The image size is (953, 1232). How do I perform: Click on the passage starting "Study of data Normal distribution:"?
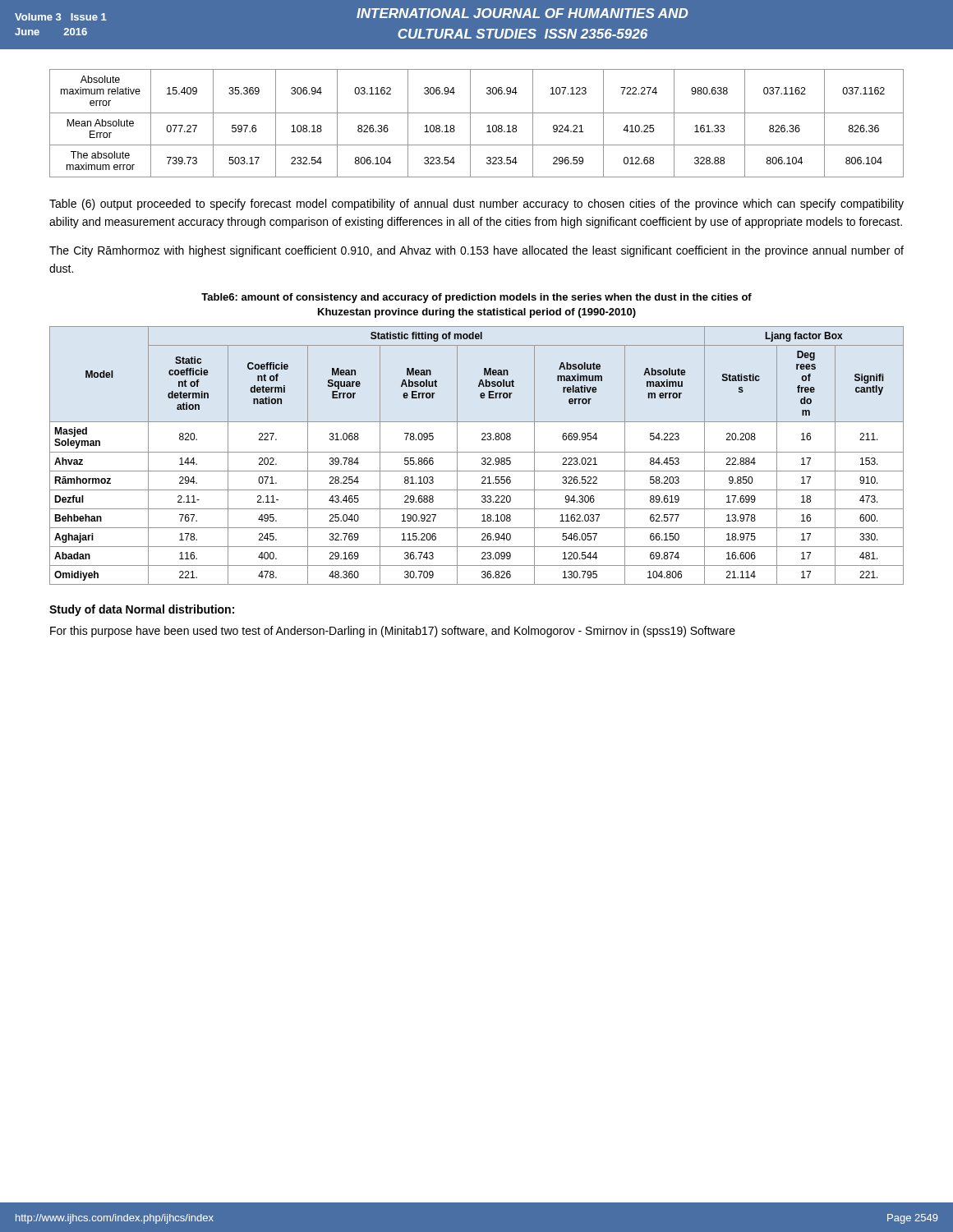pos(142,610)
